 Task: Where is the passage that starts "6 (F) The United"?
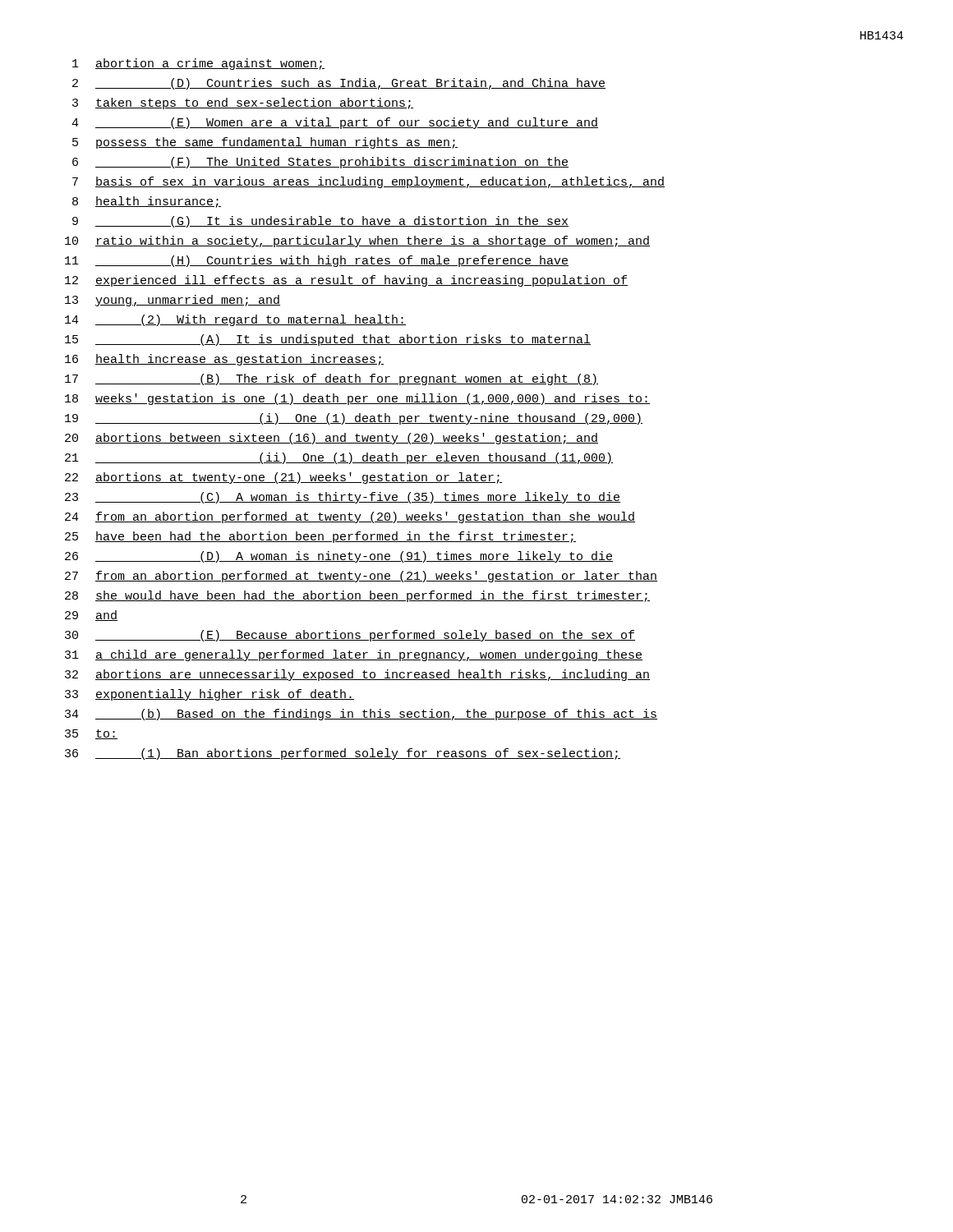(476, 163)
